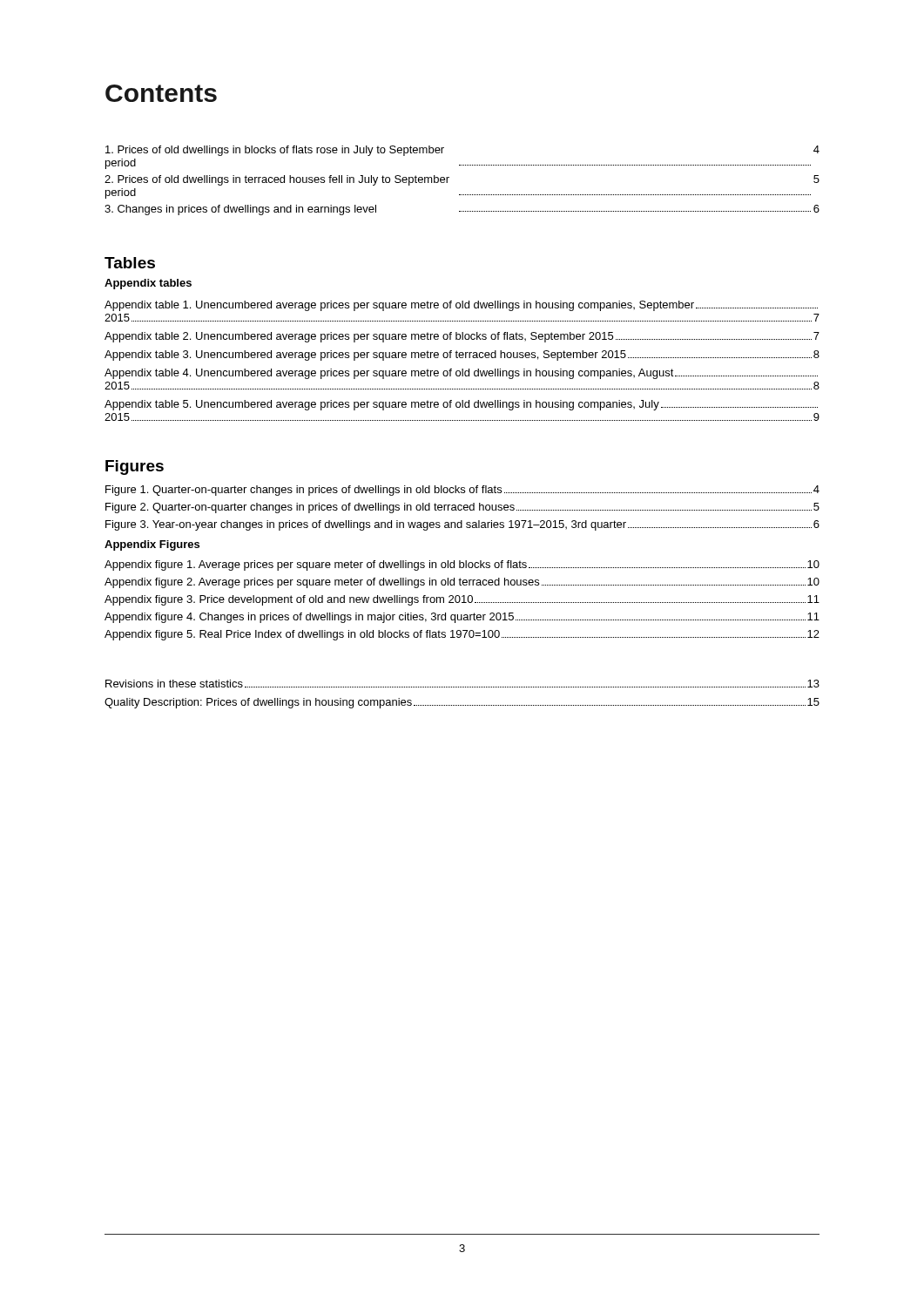The width and height of the screenshot is (924, 1307).
Task: Select the region starting "Figure 1. Quarter-on-quarter changes"
Action: 462,489
